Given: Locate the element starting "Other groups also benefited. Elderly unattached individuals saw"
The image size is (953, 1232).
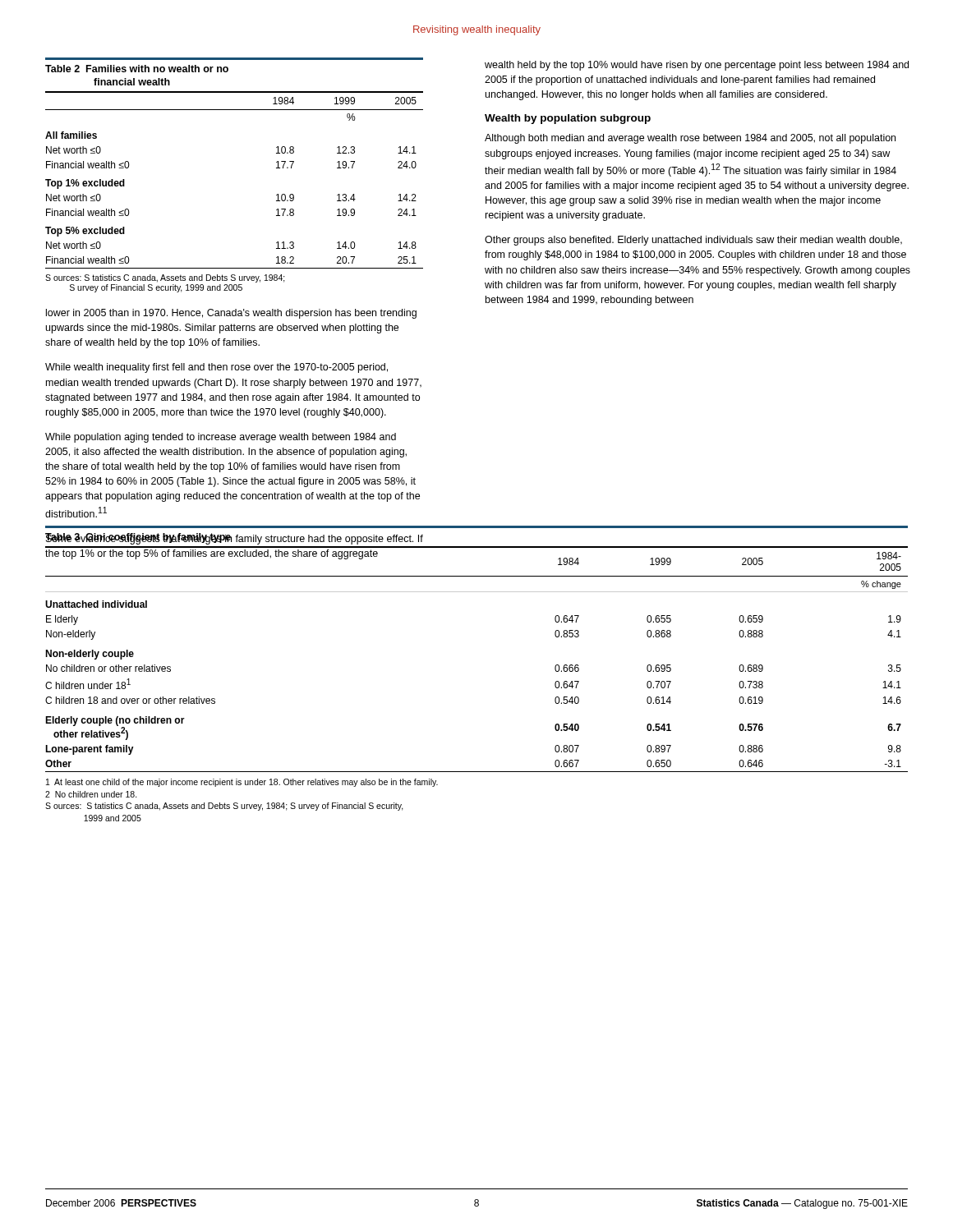Looking at the screenshot, I should (698, 270).
